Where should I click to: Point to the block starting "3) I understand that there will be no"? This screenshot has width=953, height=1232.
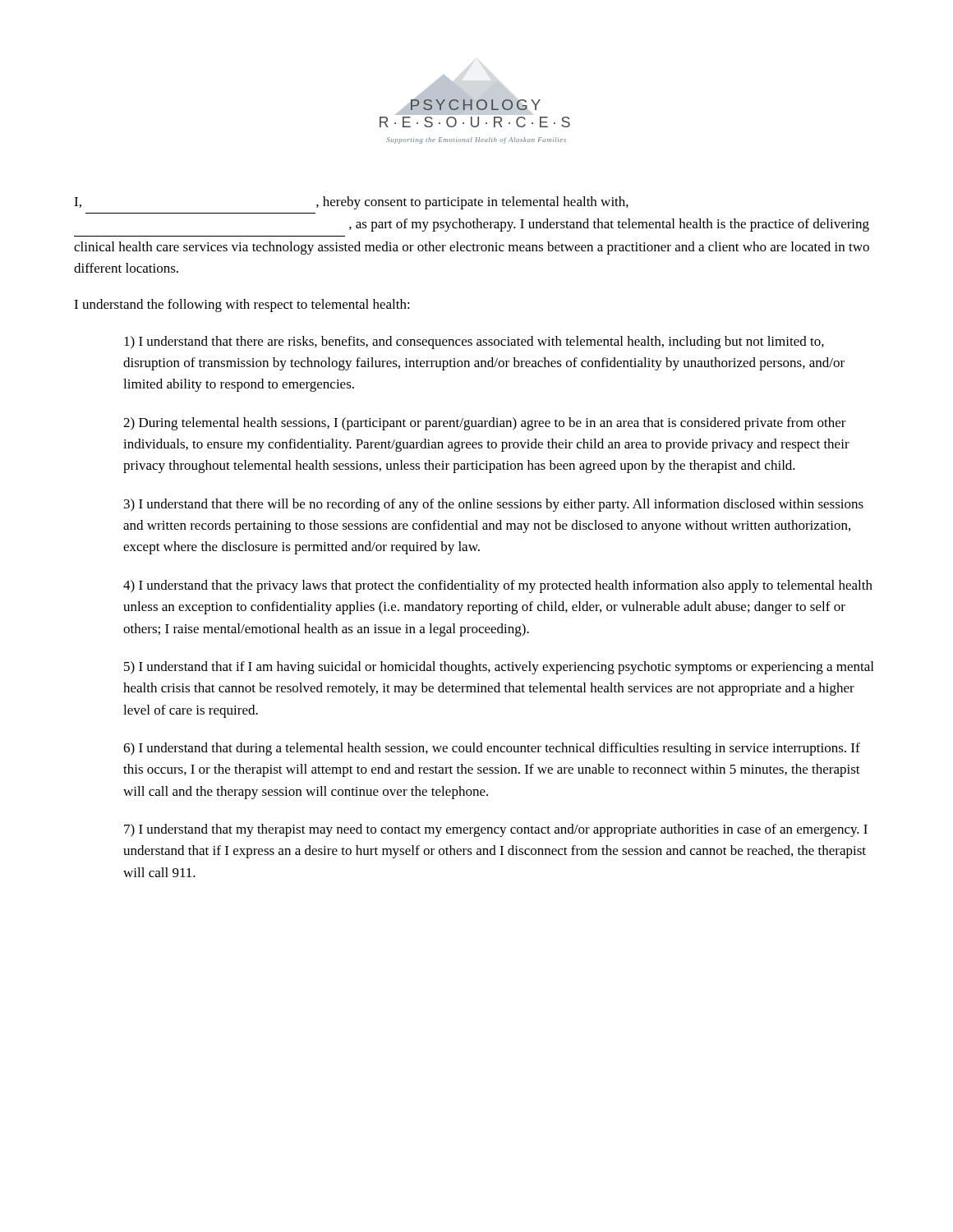point(493,525)
